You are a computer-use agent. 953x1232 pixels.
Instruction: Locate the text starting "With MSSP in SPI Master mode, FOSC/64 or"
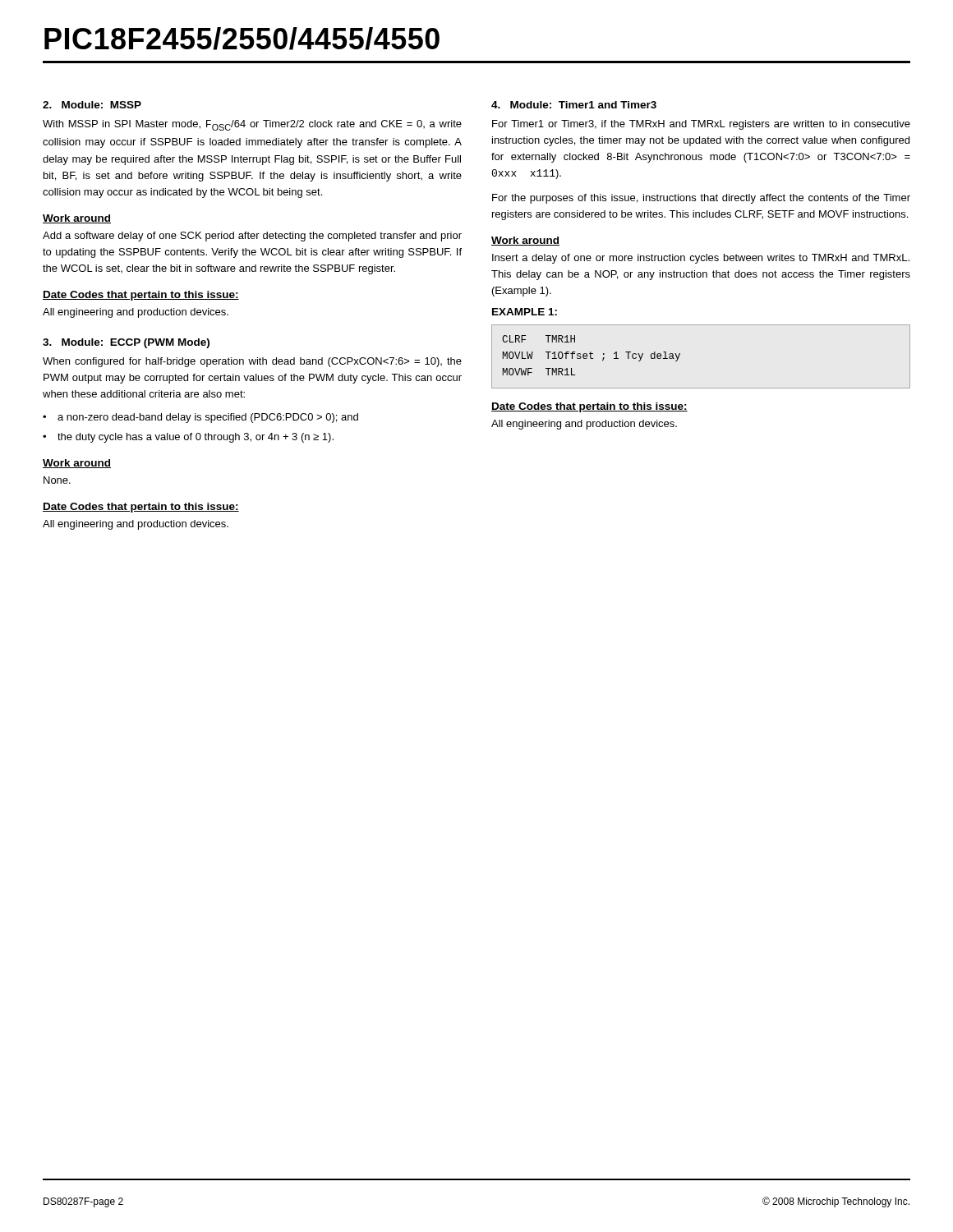point(252,158)
